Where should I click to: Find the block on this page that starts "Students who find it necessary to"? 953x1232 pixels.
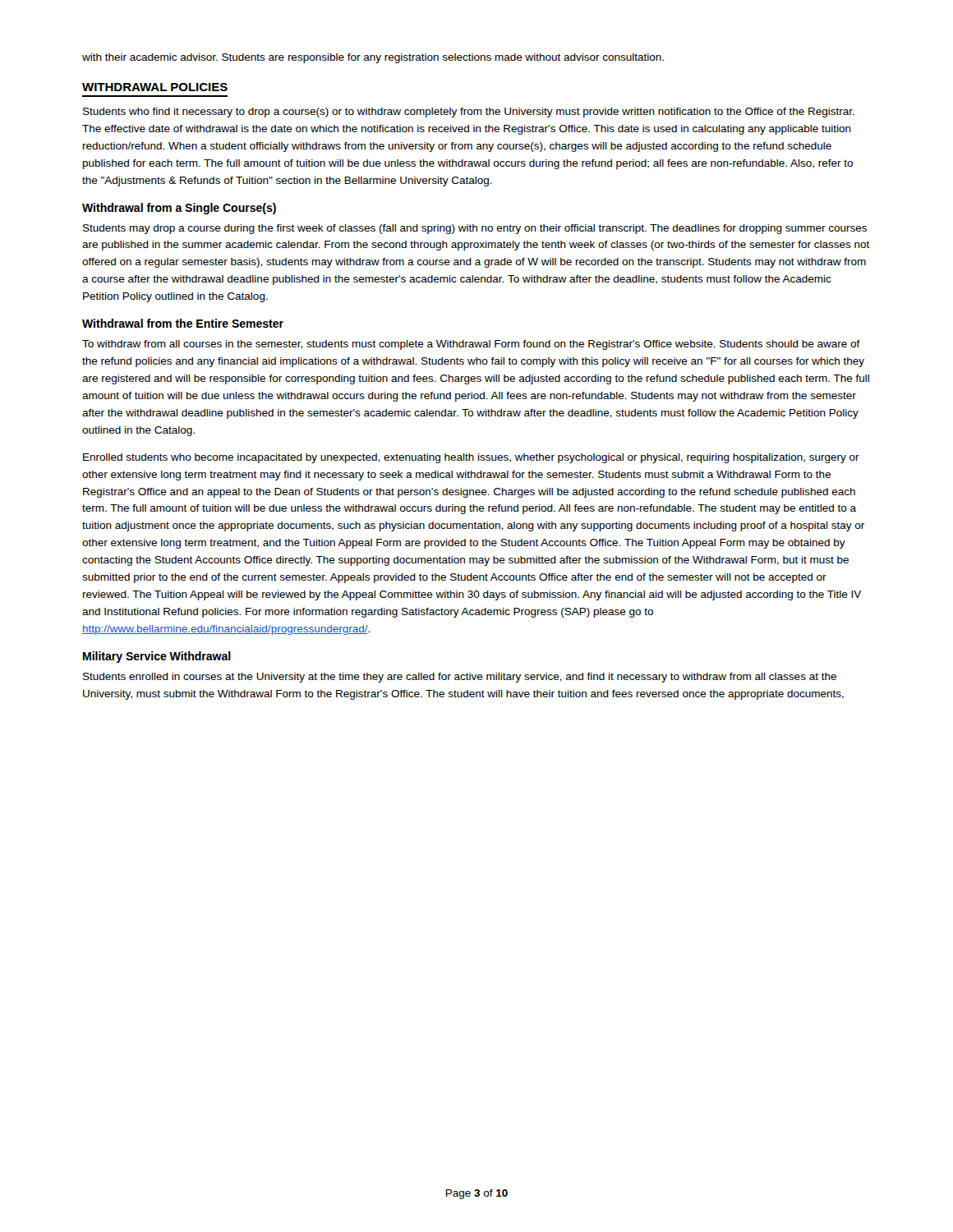pyautogui.click(x=476, y=146)
